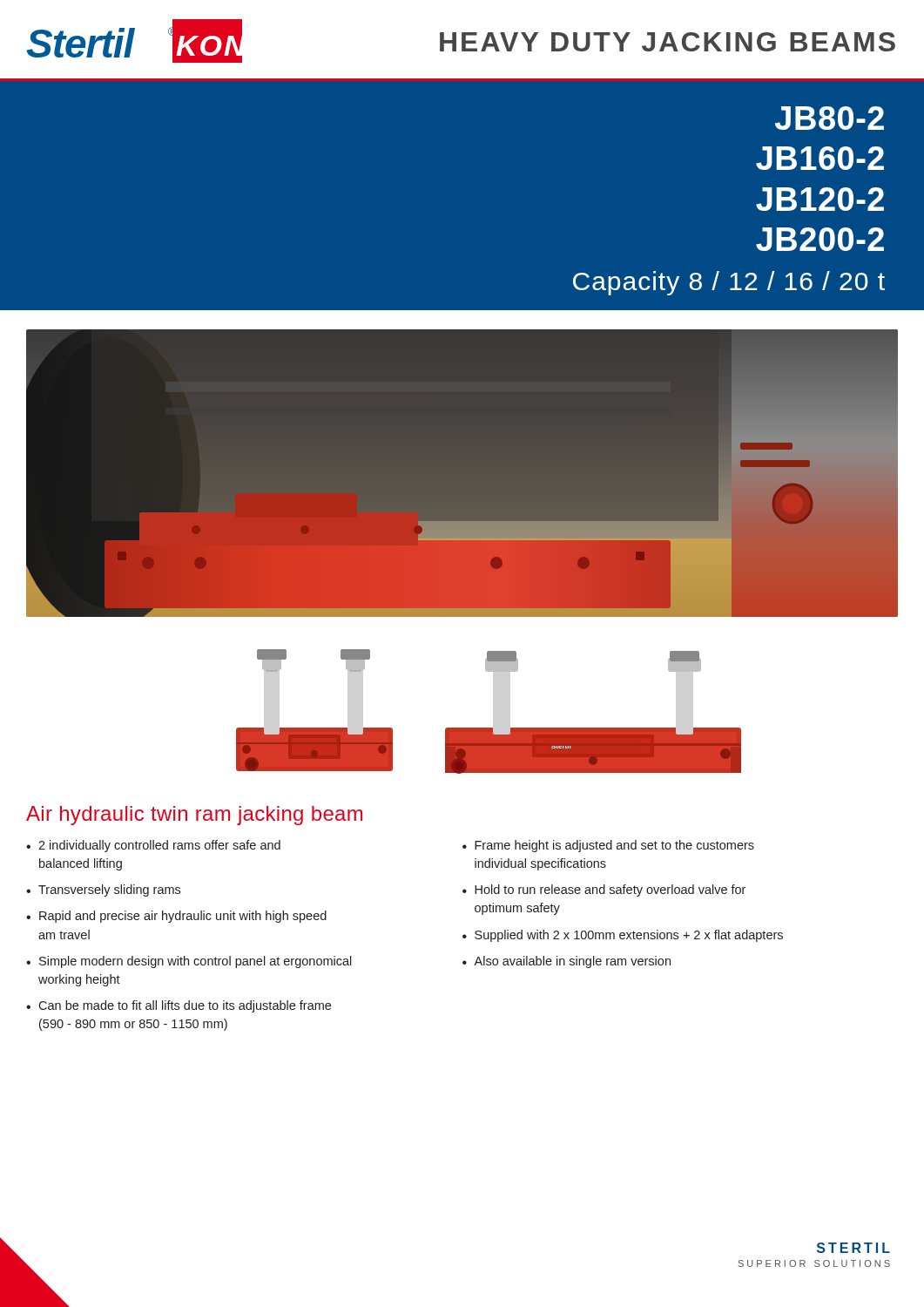Select the text starting "Capacity 8 / 12 / 16 /"
This screenshot has height=1307, width=924.
(x=729, y=281)
